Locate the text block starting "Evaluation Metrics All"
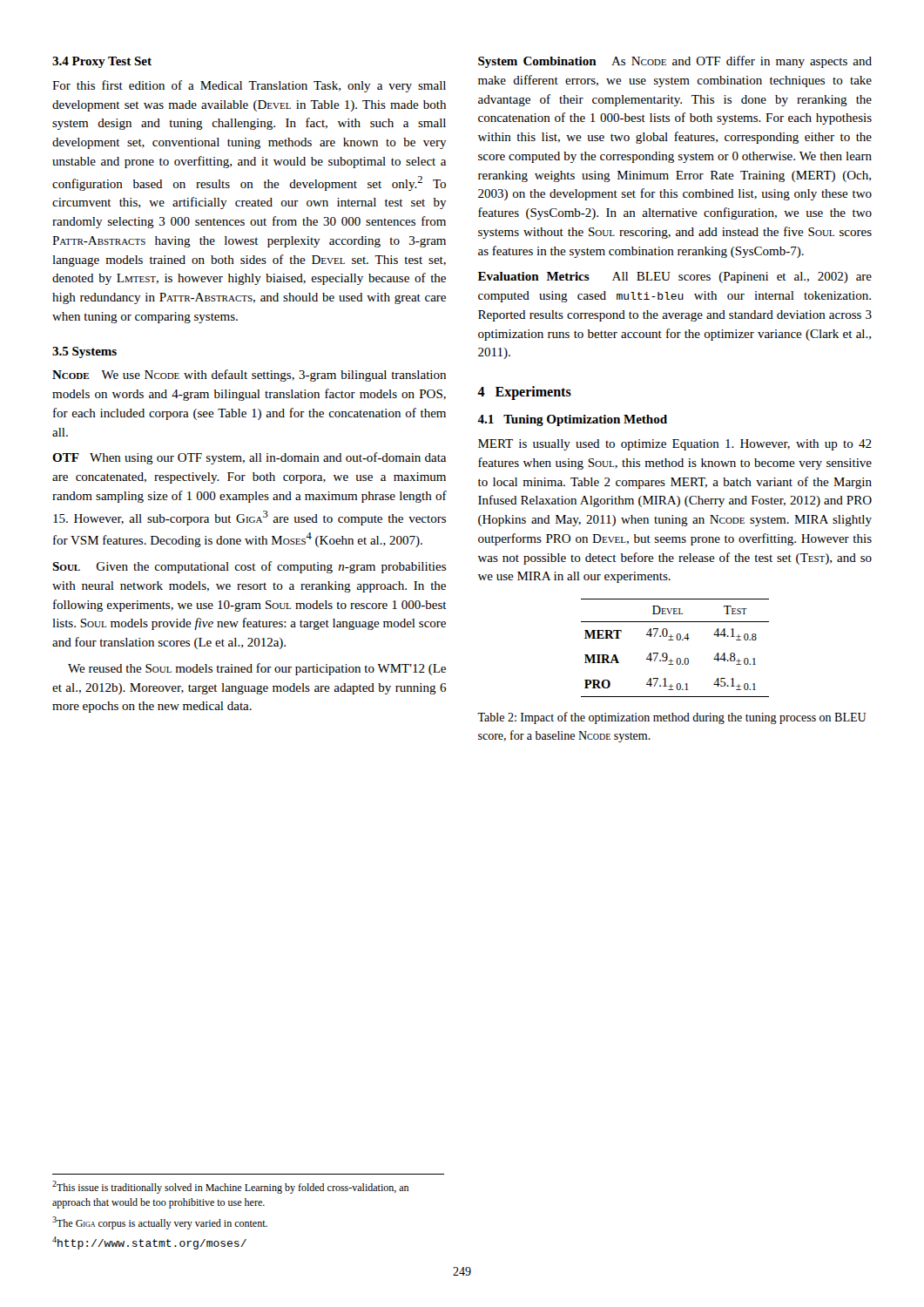This screenshot has width=924, height=1307. (675, 315)
